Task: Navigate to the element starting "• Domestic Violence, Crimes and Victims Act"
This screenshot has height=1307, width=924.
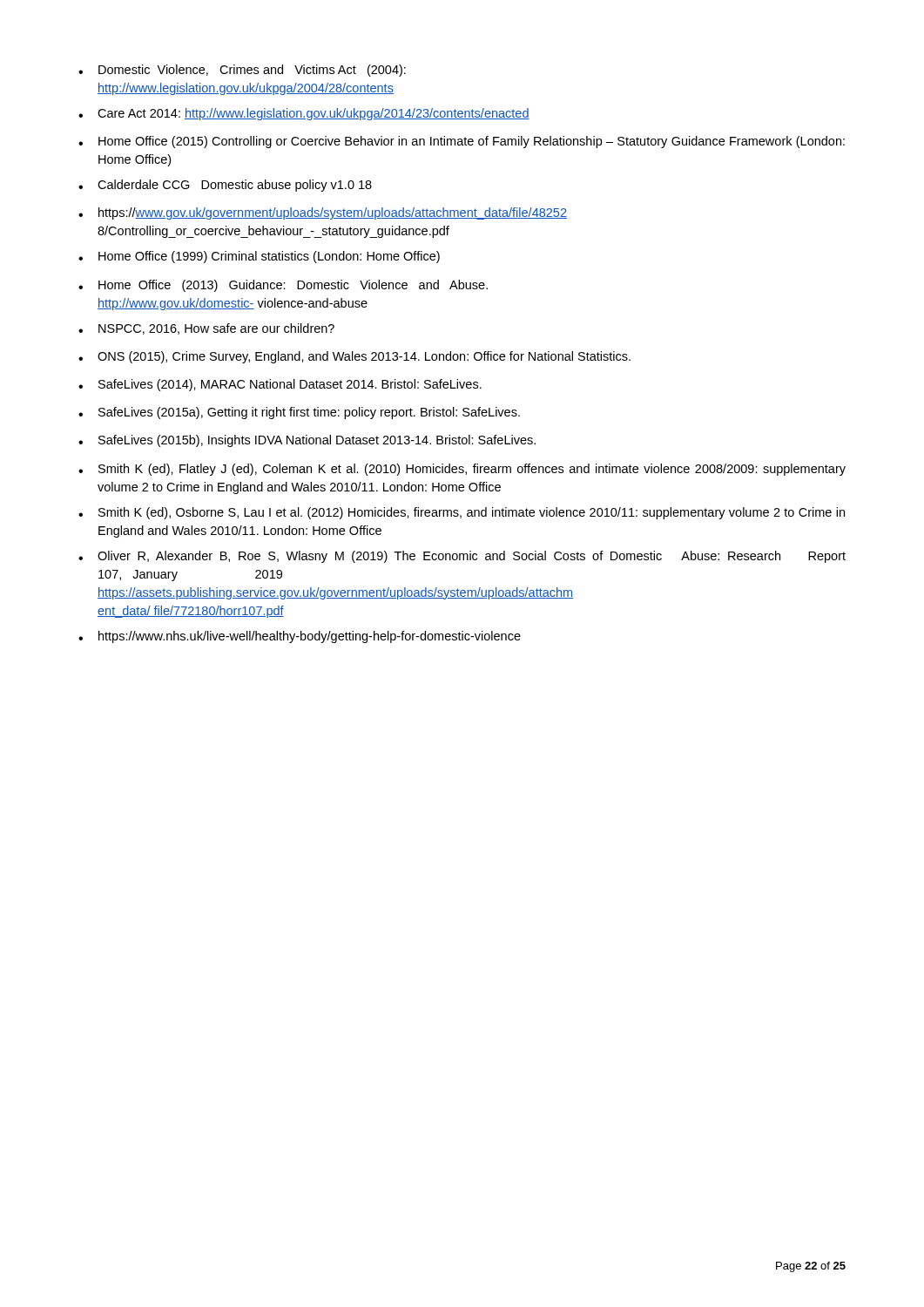Action: pos(242,71)
